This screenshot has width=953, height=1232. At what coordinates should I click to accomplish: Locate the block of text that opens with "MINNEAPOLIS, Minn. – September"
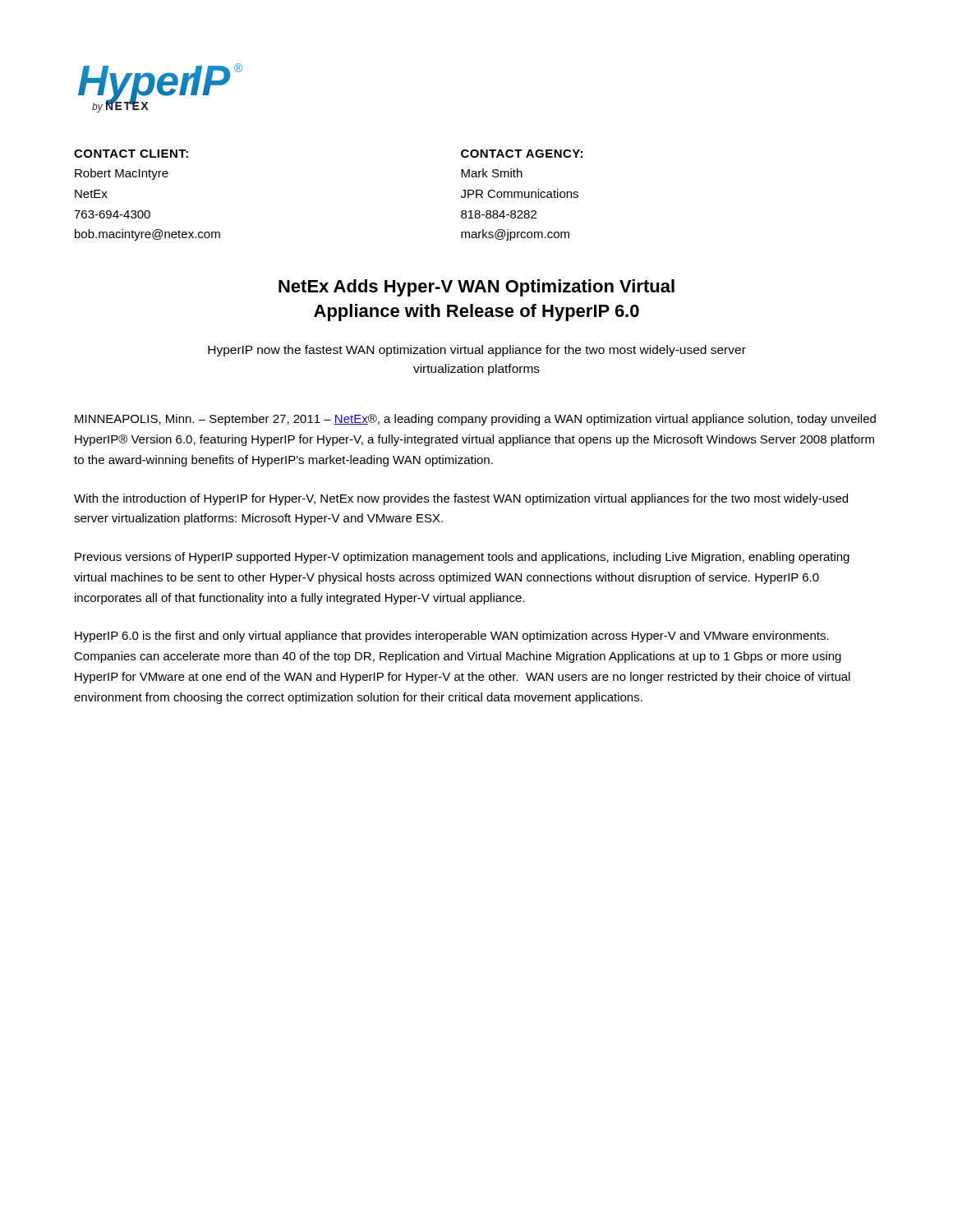475,439
